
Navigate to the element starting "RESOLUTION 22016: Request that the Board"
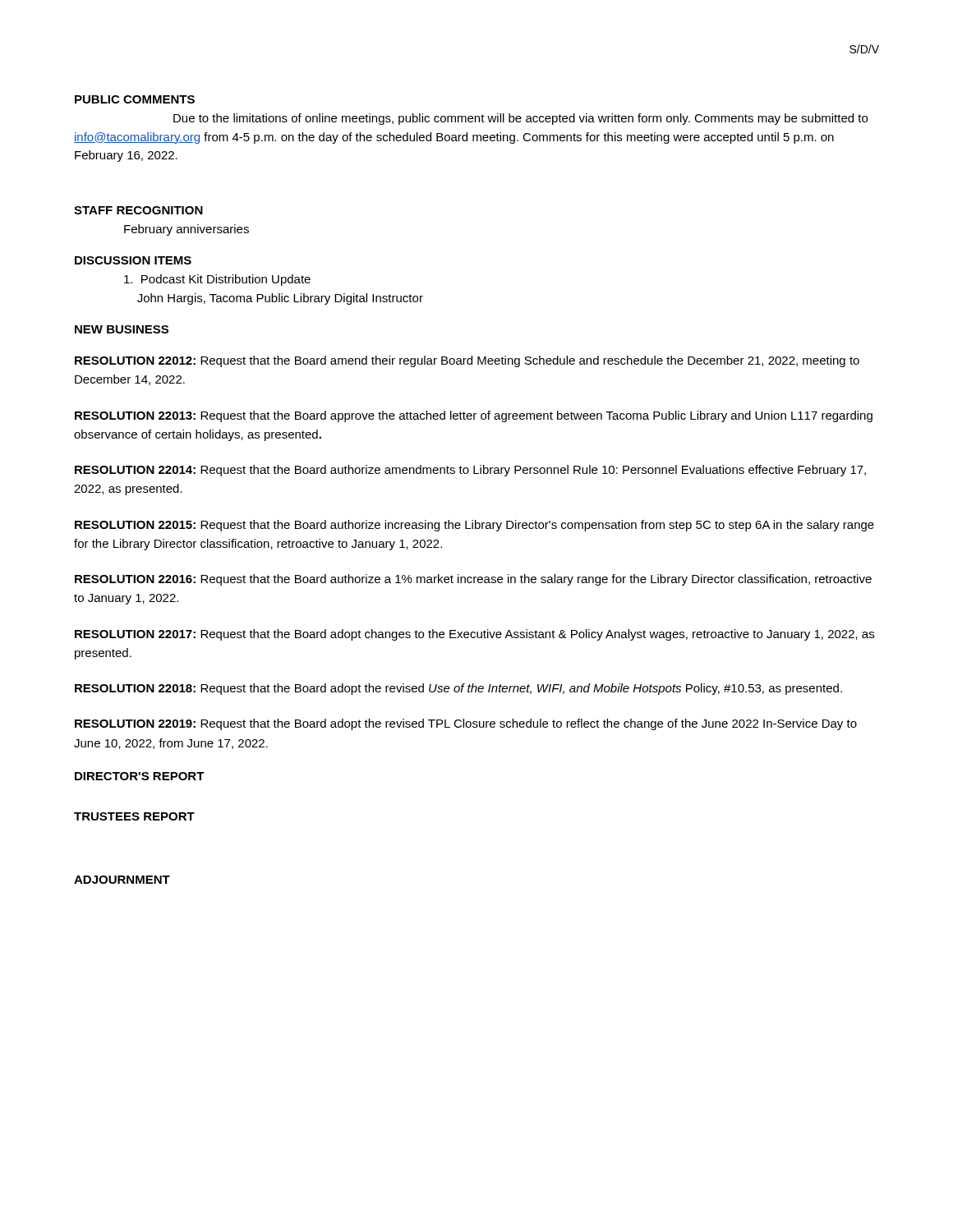[473, 588]
